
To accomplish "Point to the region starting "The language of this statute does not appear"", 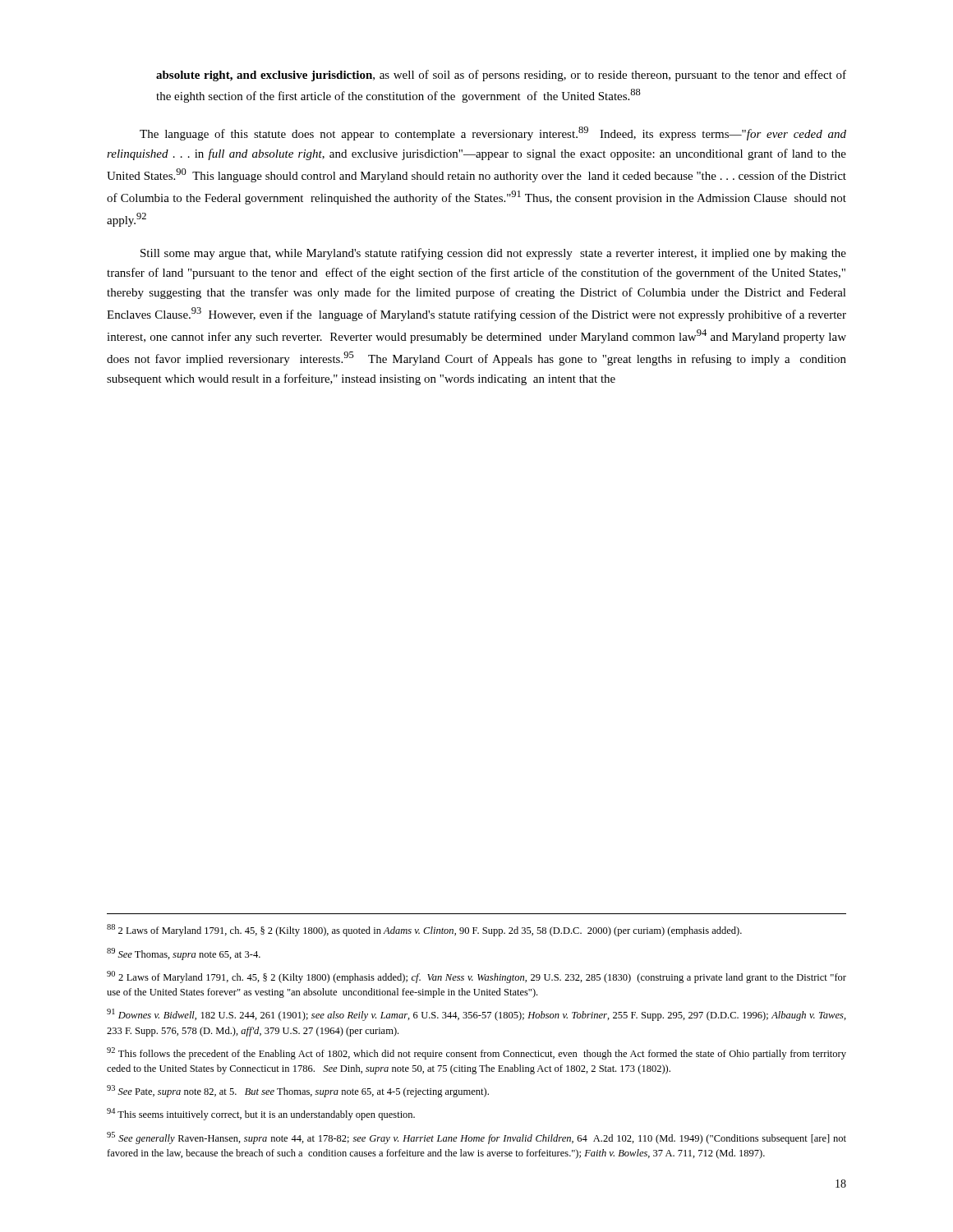I will [x=476, y=175].
